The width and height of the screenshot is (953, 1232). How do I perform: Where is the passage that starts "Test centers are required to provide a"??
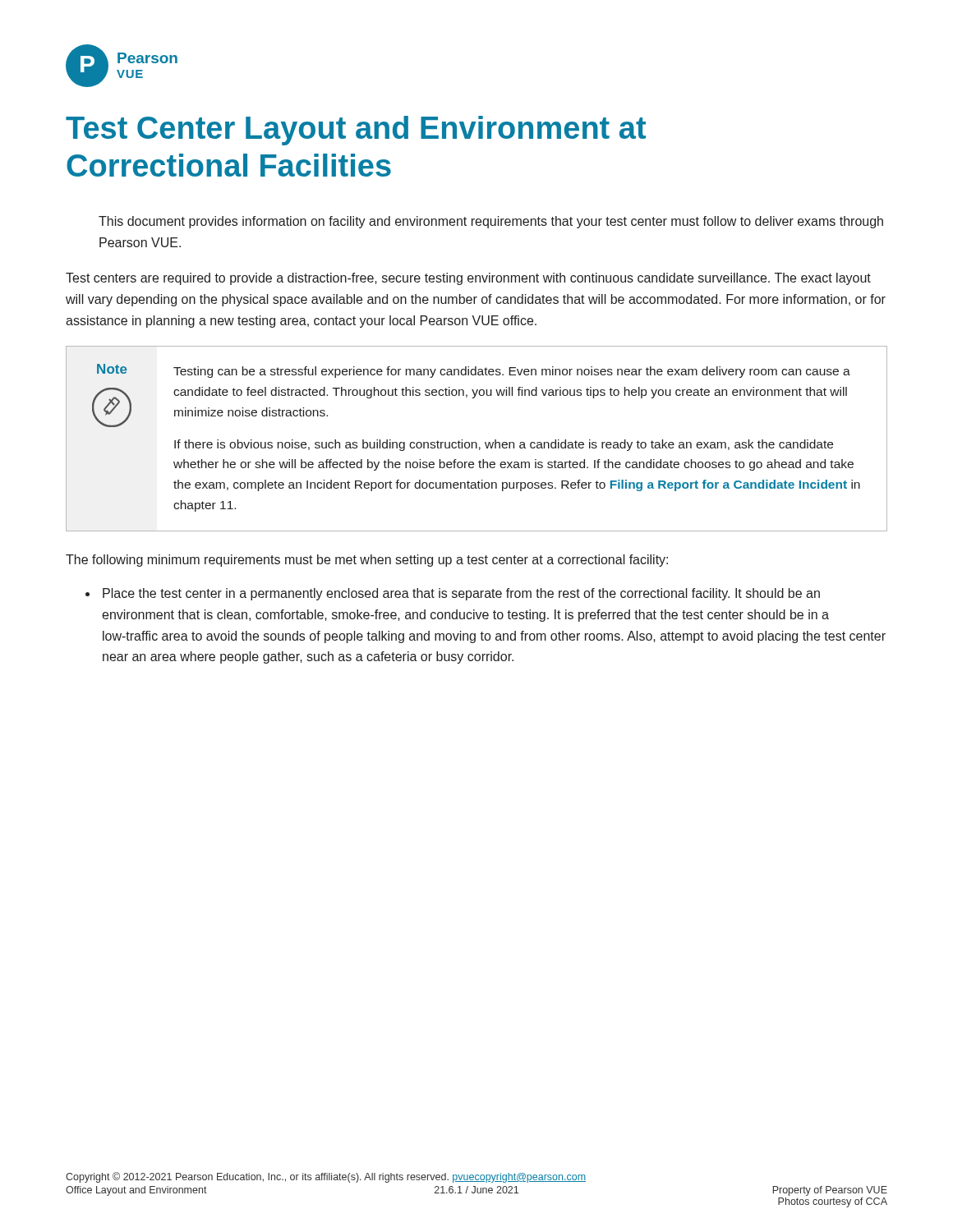point(476,299)
